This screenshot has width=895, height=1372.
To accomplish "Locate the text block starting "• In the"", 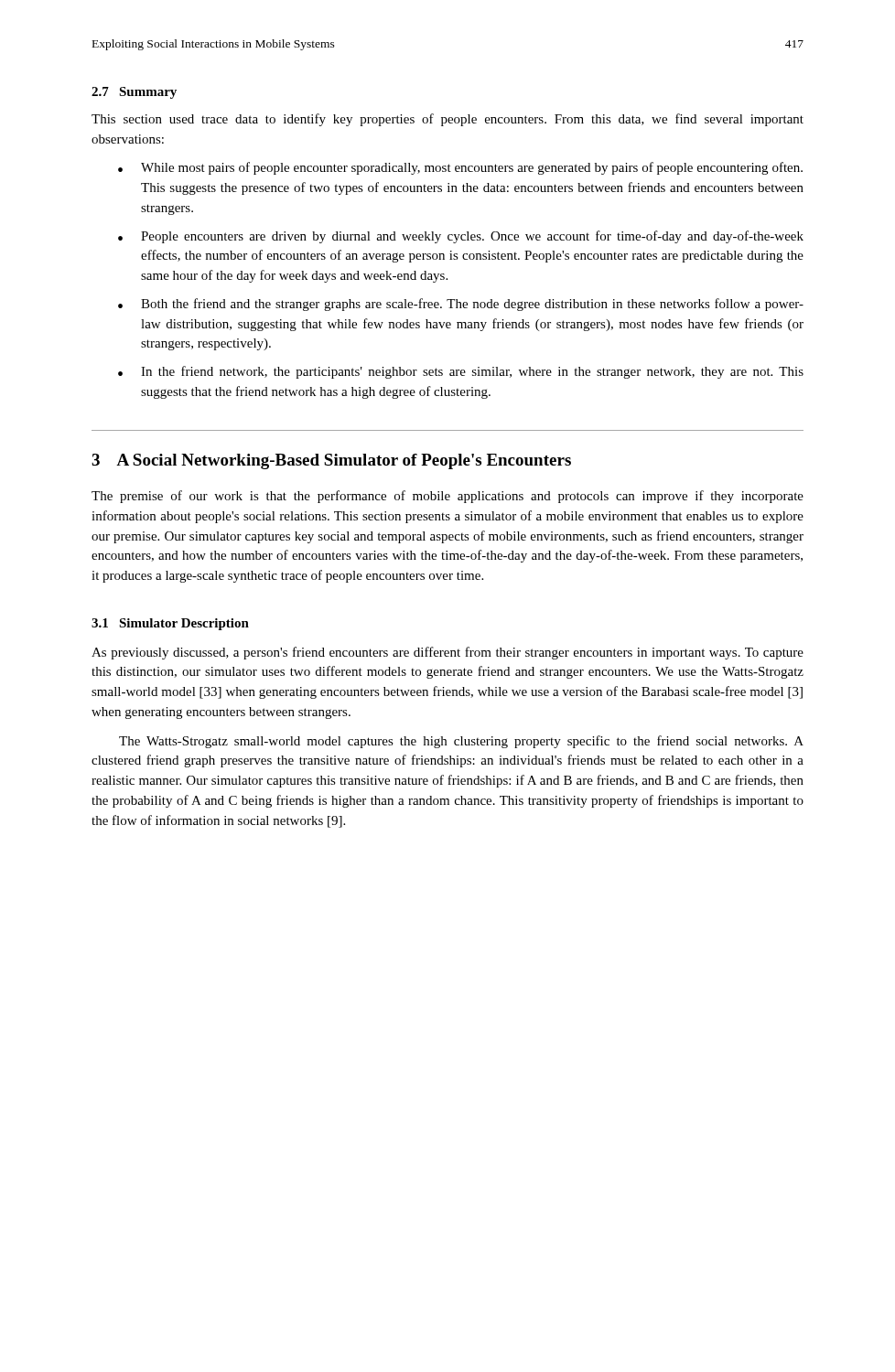I will (460, 382).
